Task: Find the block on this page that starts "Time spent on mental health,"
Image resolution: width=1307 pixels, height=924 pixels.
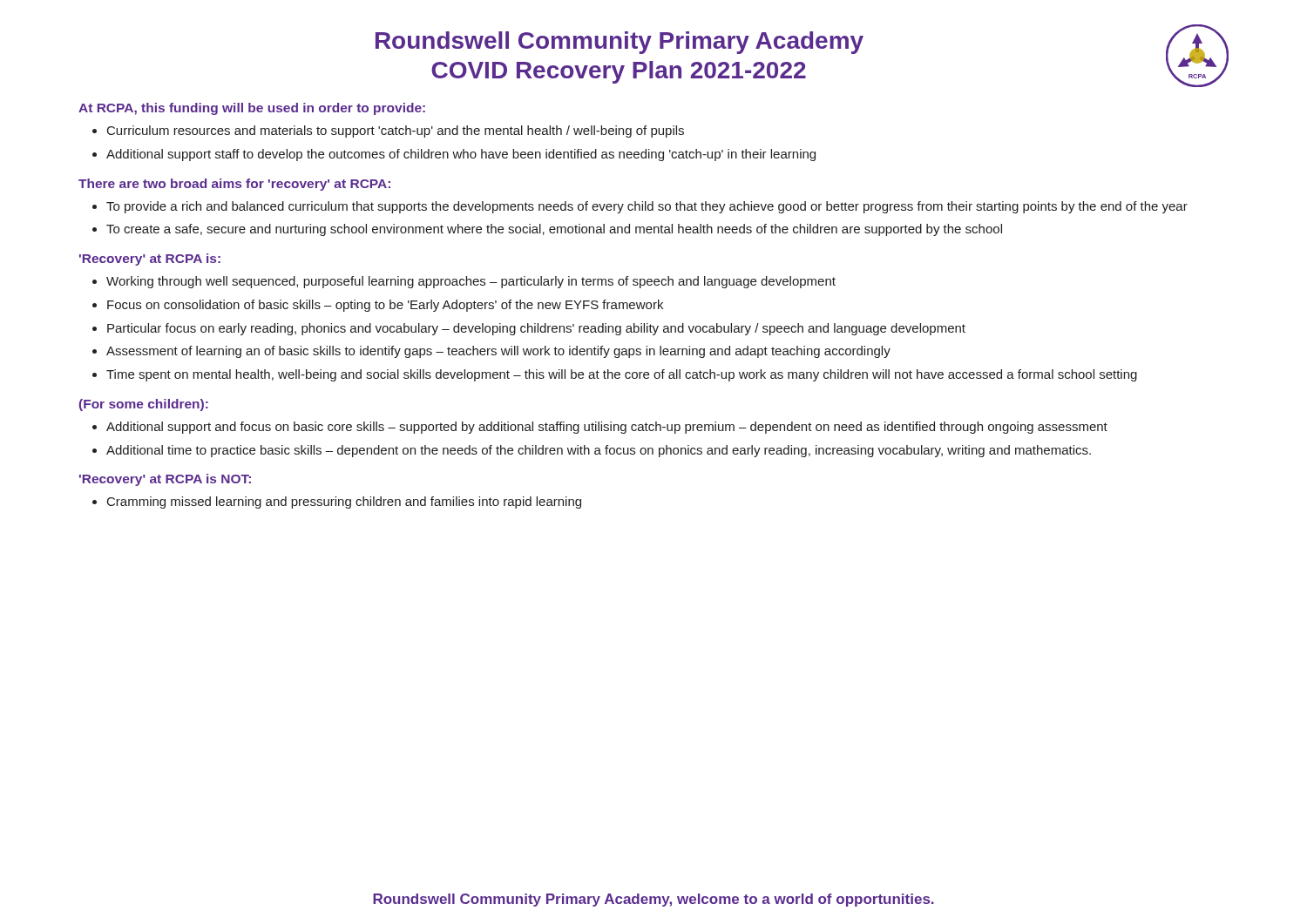Action: tap(622, 374)
